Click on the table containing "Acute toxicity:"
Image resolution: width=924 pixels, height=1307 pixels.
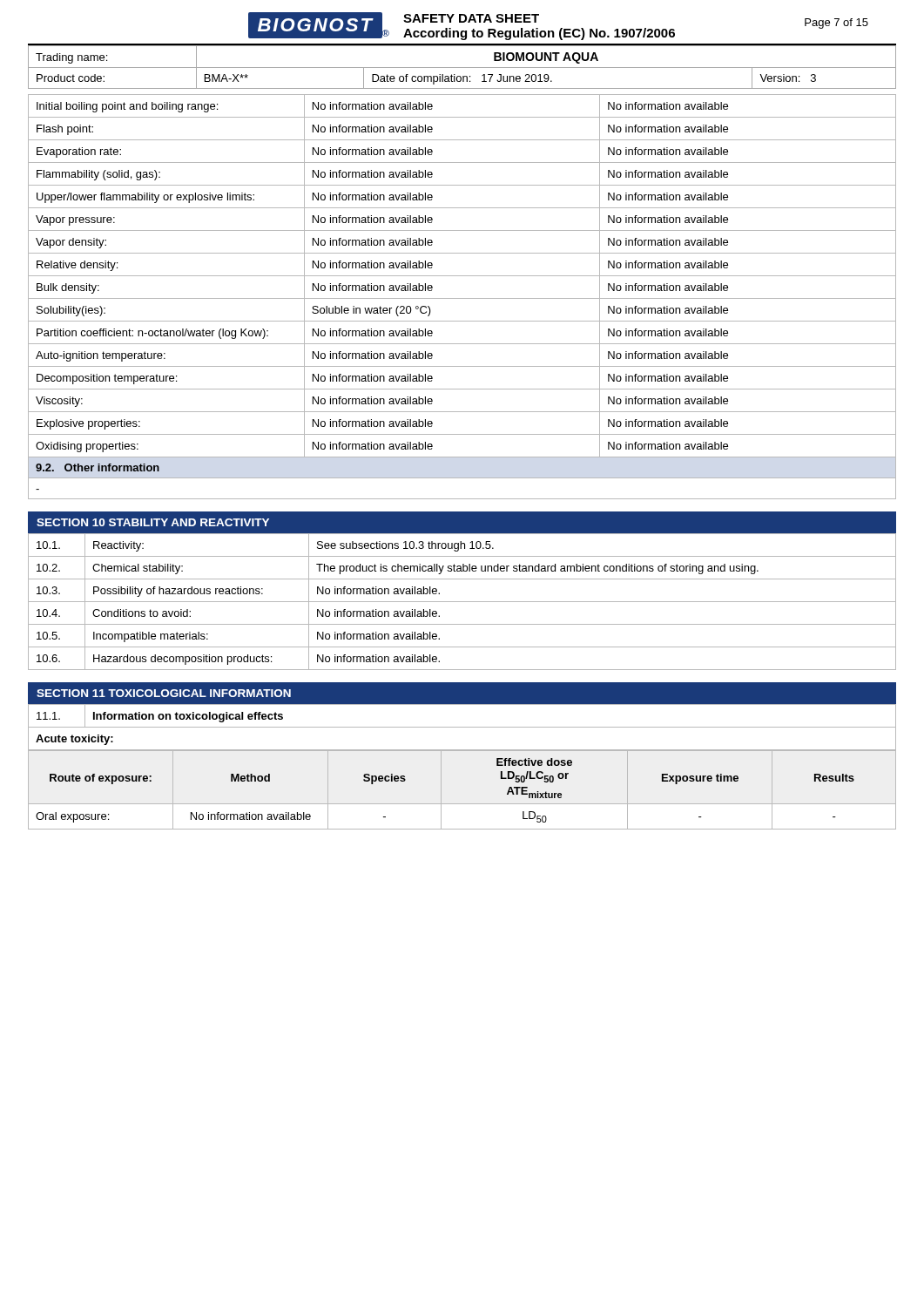462,767
